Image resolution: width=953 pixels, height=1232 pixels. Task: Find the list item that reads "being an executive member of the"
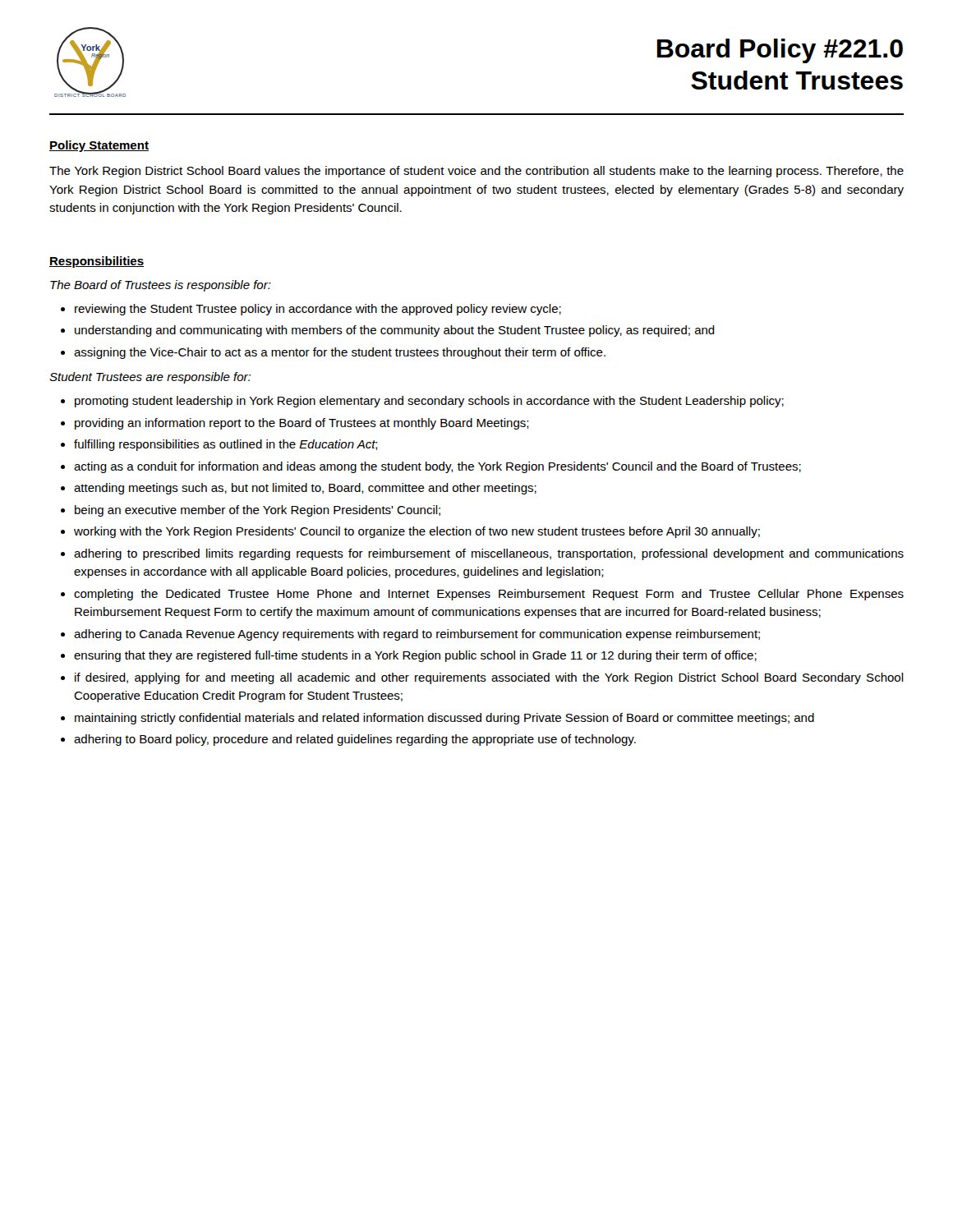pyautogui.click(x=258, y=509)
